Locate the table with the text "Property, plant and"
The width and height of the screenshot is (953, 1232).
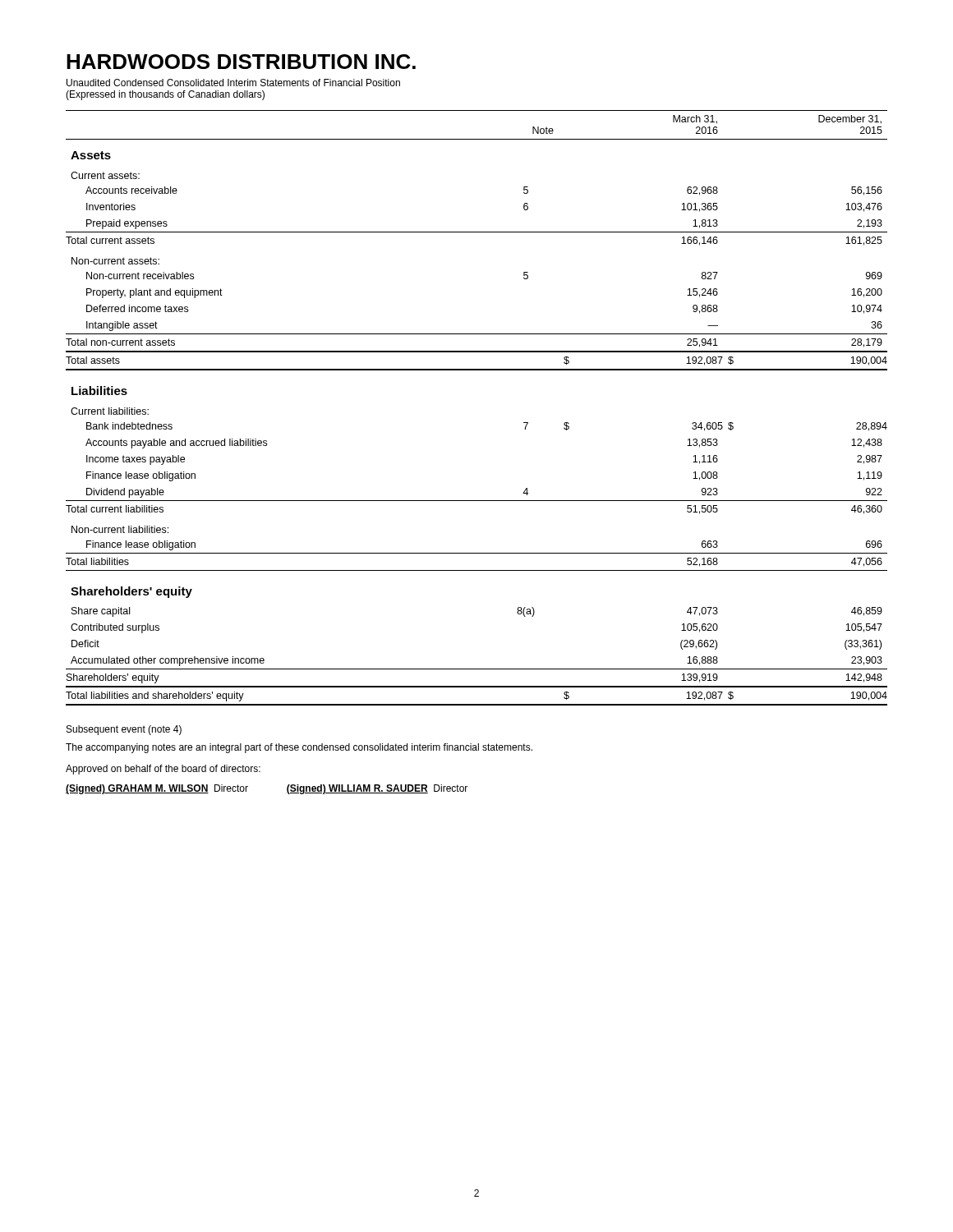coord(476,408)
